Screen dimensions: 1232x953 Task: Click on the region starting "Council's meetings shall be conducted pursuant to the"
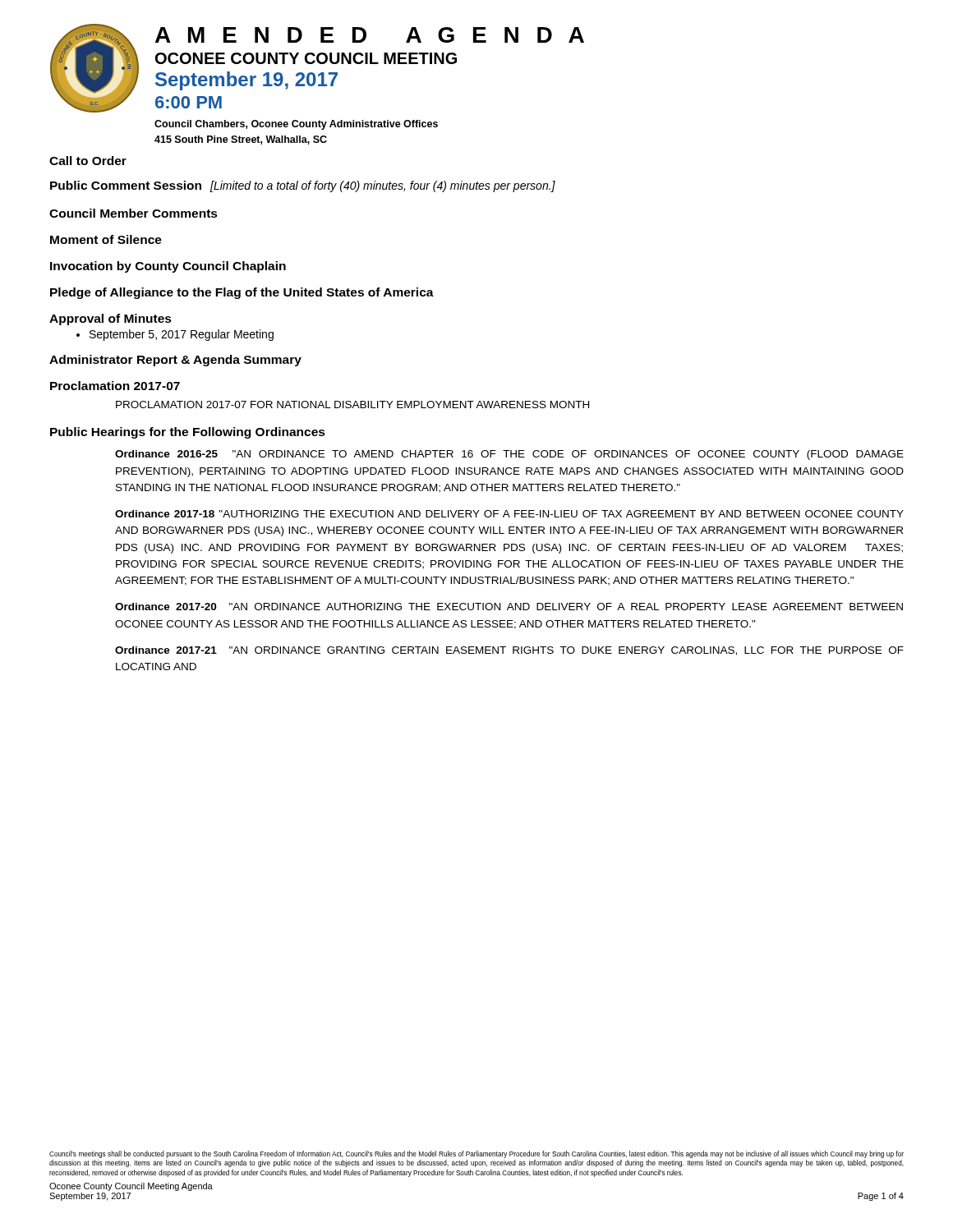click(x=476, y=1163)
